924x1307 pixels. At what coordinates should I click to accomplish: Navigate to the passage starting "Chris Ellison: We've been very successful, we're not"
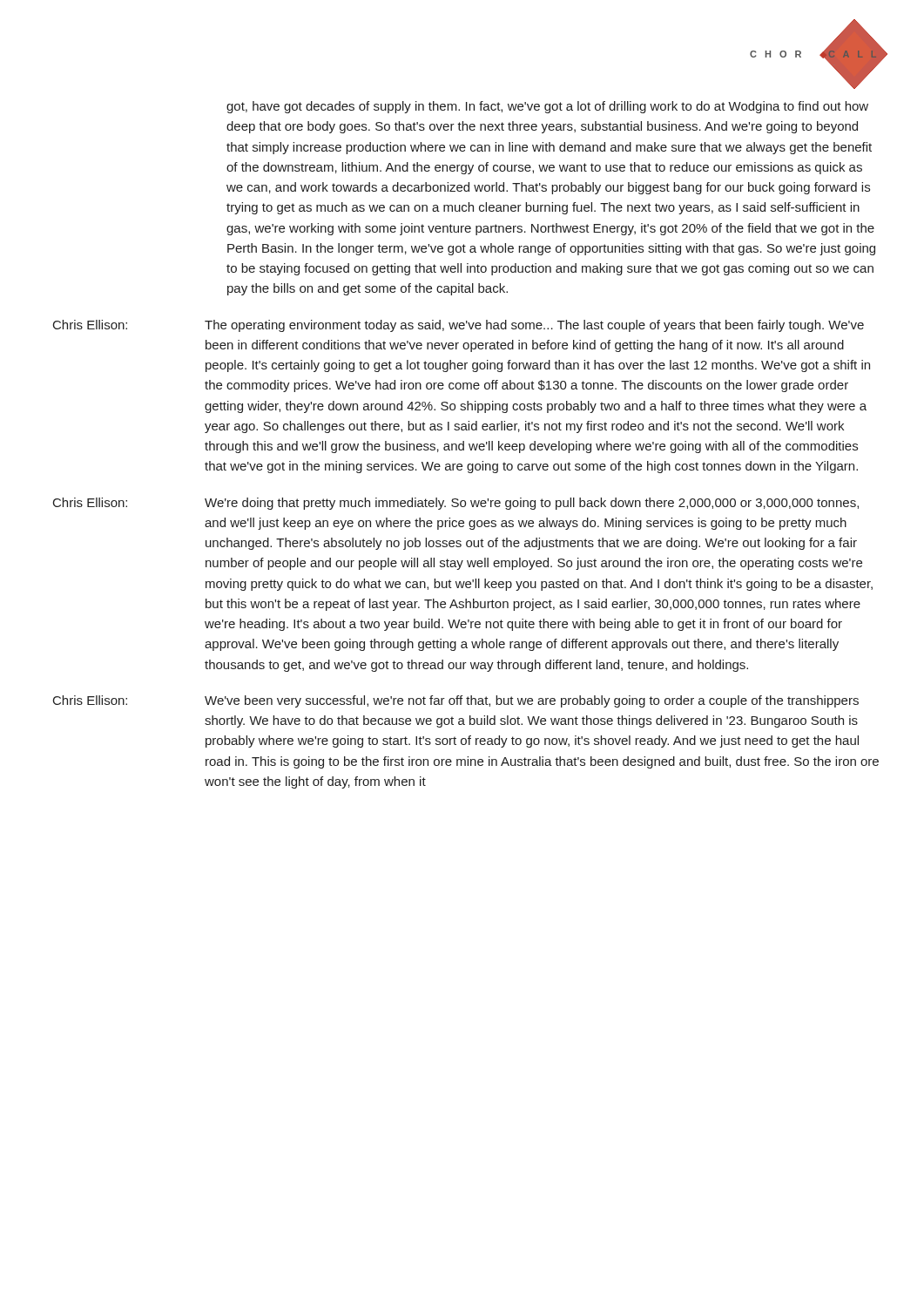466,740
